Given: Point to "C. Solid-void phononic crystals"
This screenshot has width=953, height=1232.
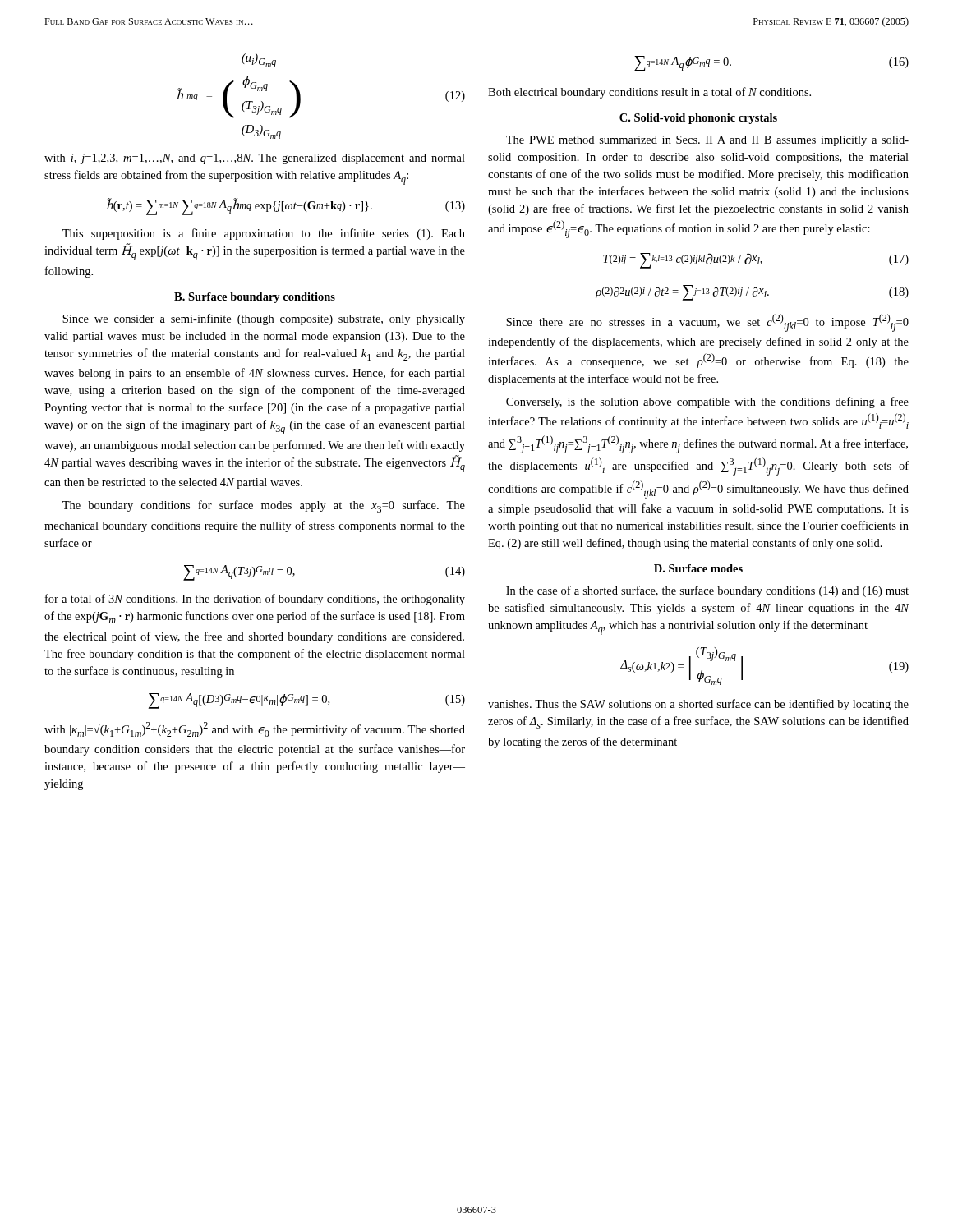Looking at the screenshot, I should click(x=698, y=117).
